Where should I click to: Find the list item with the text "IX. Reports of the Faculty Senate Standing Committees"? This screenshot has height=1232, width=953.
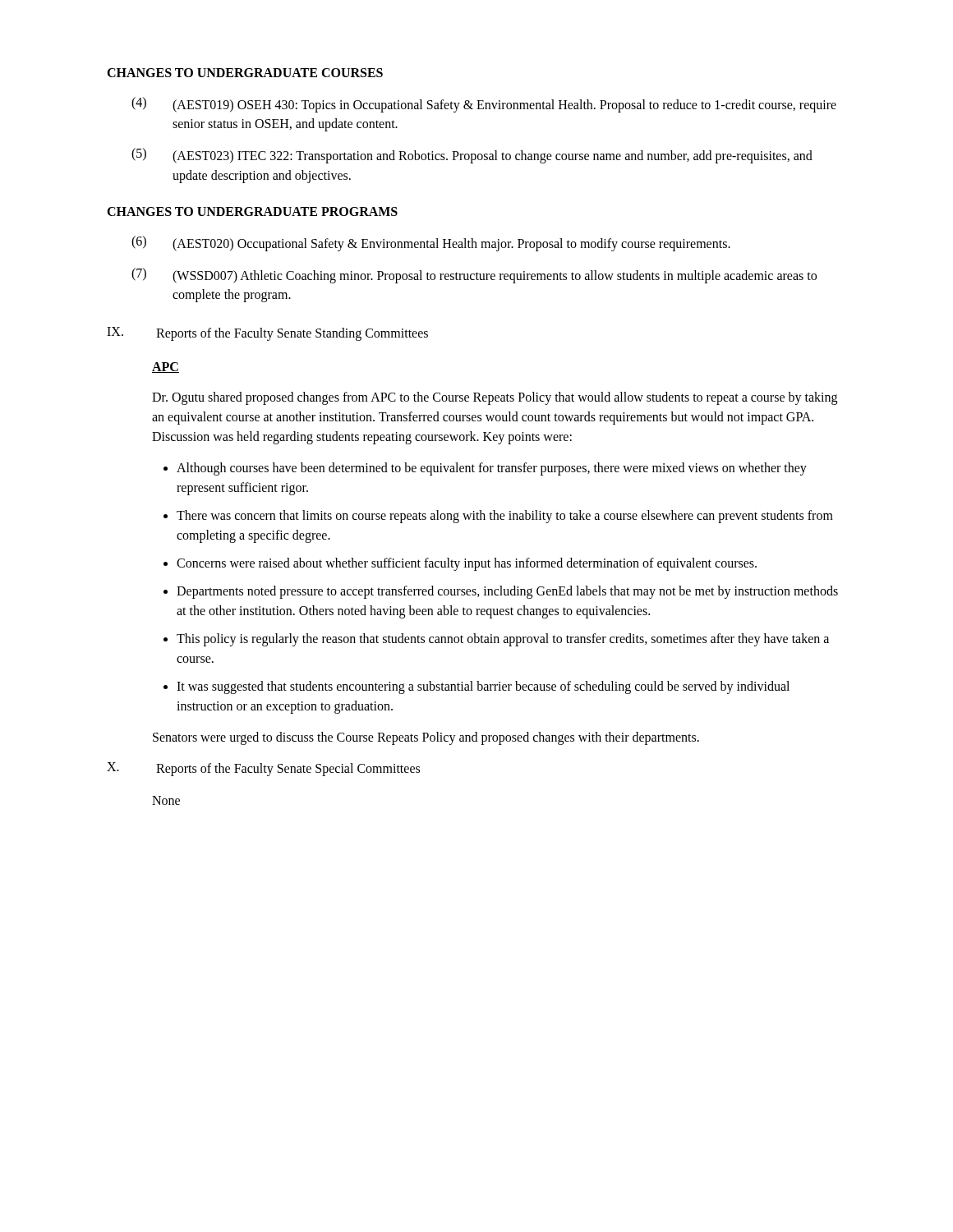pyautogui.click(x=267, y=334)
